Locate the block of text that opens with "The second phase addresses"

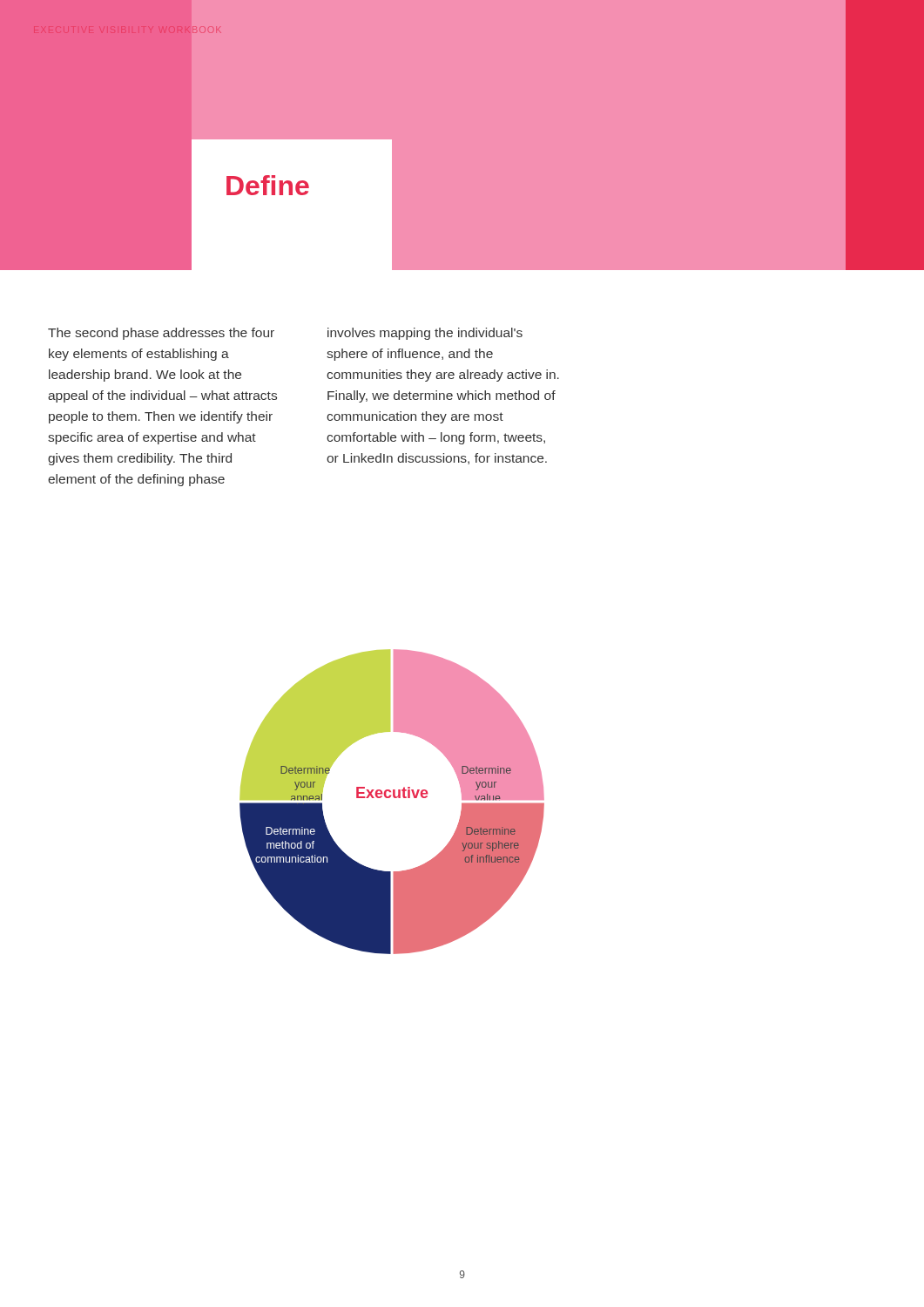point(163,406)
